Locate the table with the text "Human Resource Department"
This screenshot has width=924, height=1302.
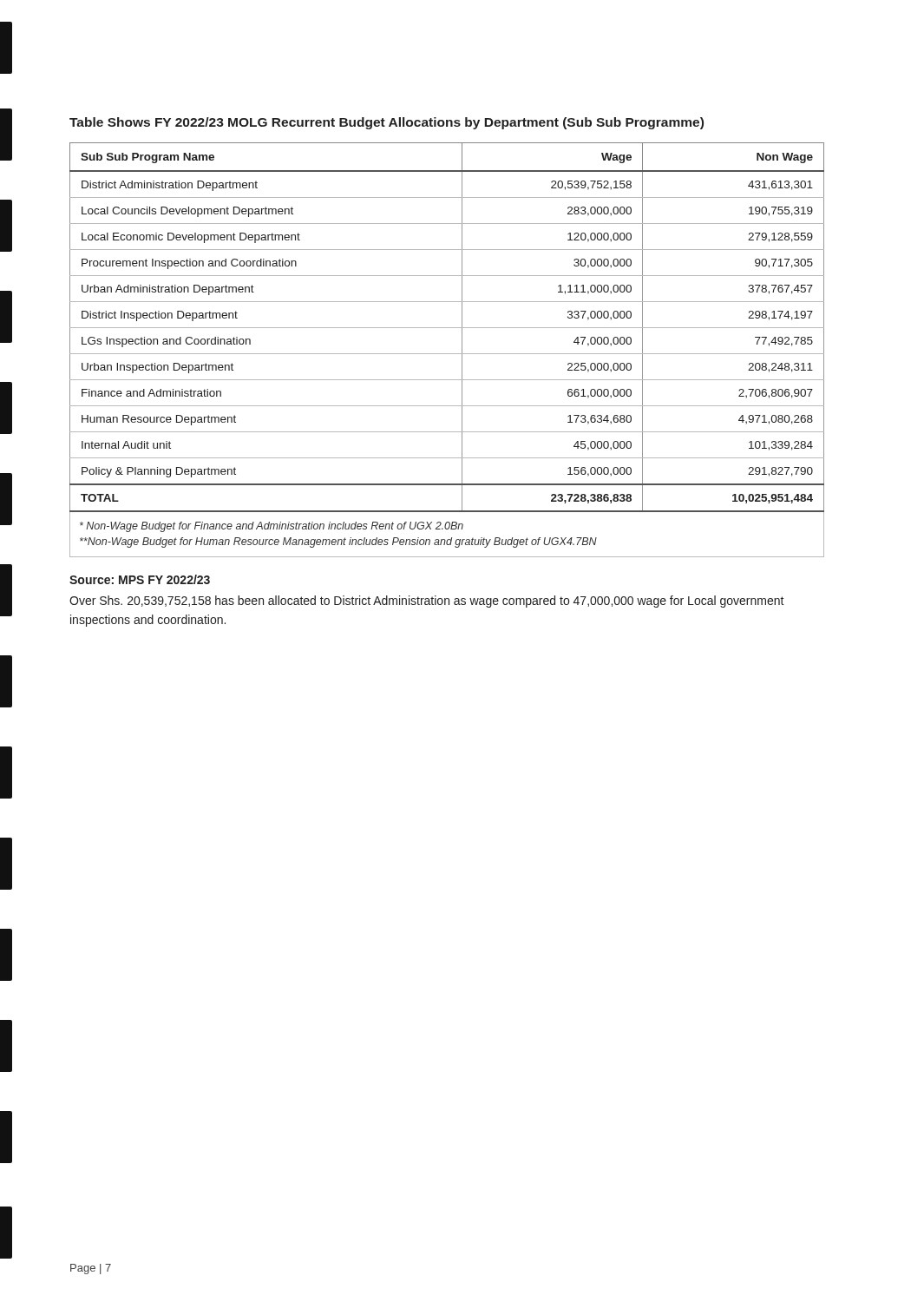point(447,327)
